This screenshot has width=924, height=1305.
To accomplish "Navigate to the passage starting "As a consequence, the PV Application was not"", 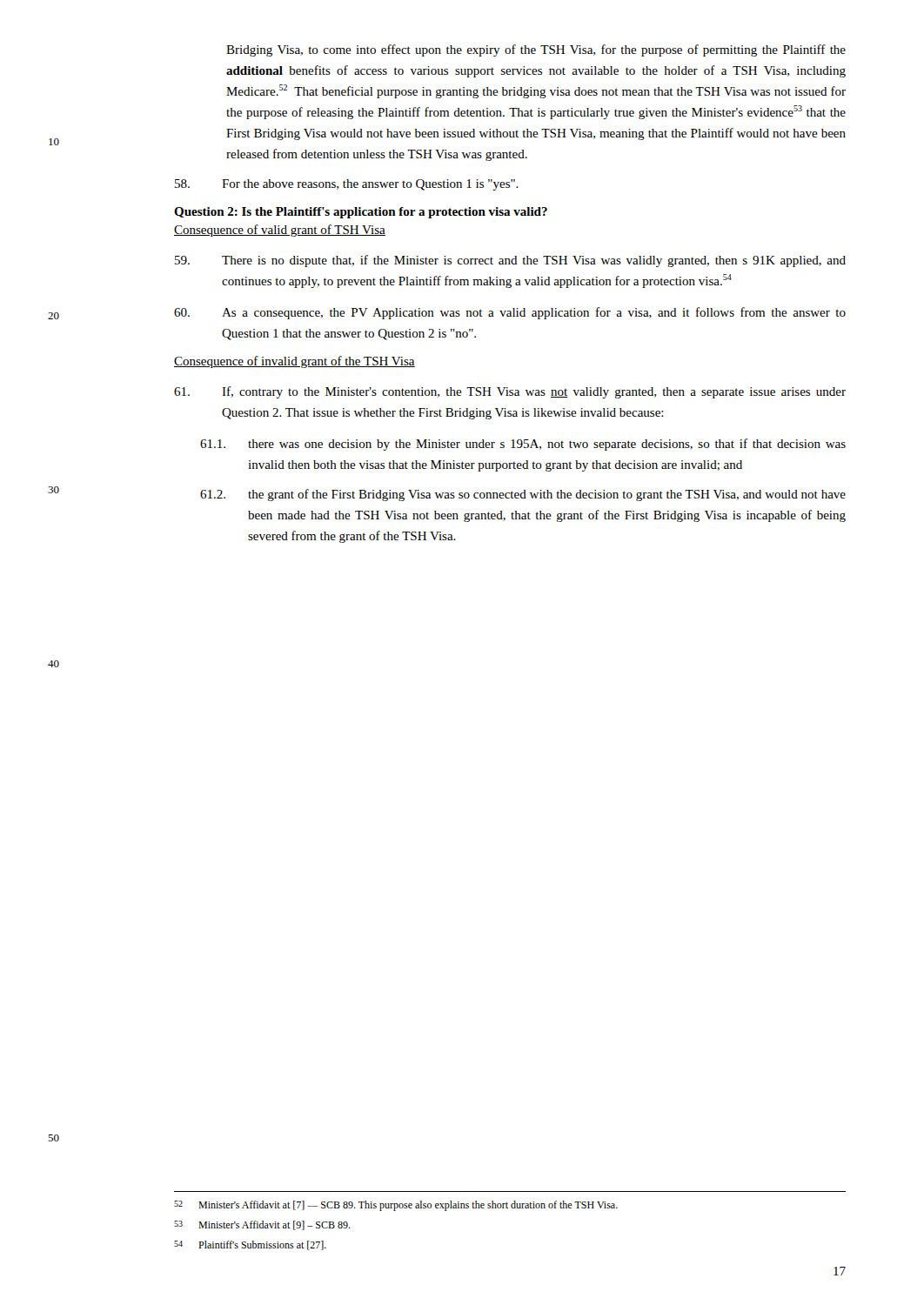I will (510, 323).
